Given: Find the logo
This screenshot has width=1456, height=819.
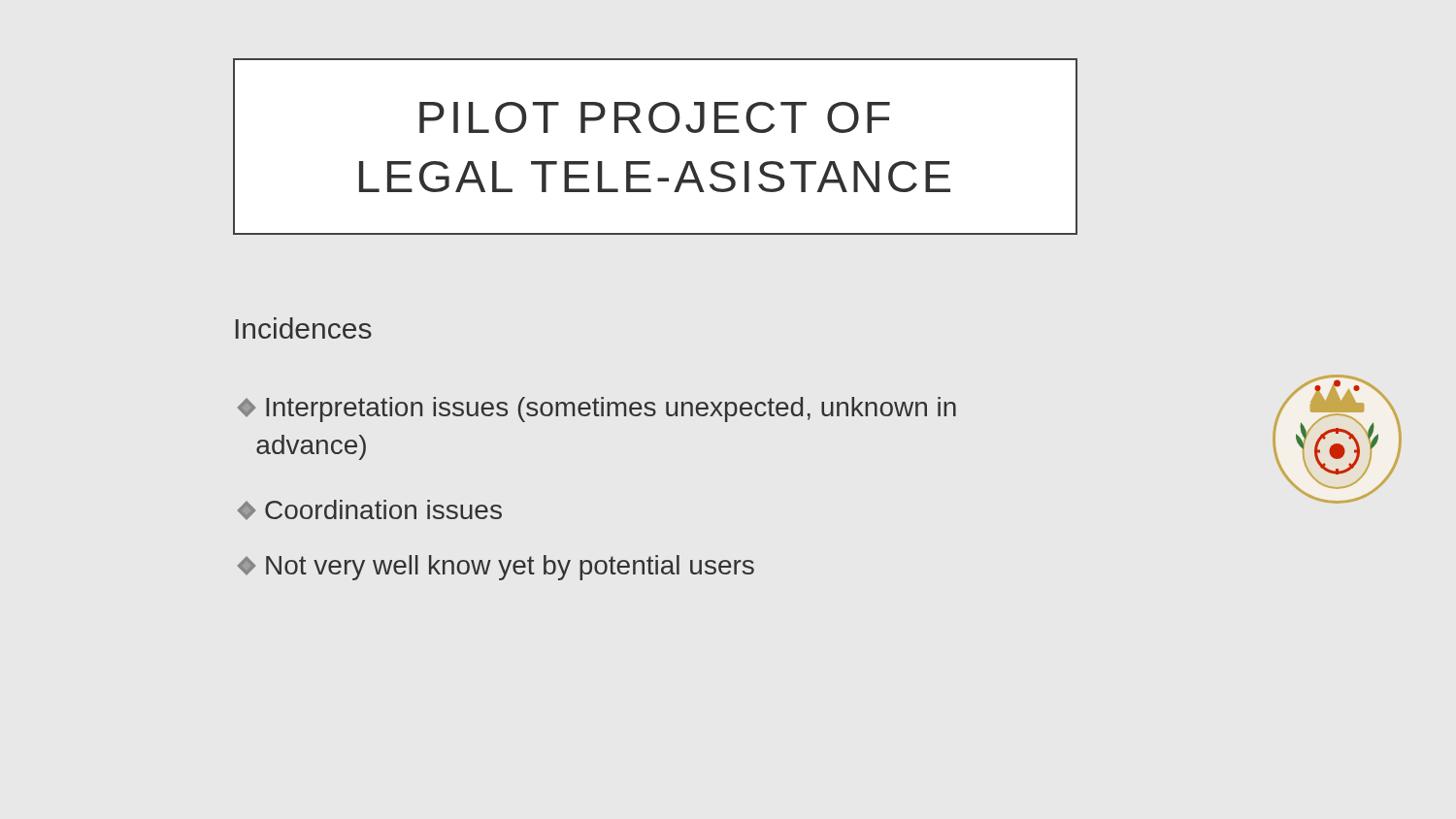Looking at the screenshot, I should 1337,439.
